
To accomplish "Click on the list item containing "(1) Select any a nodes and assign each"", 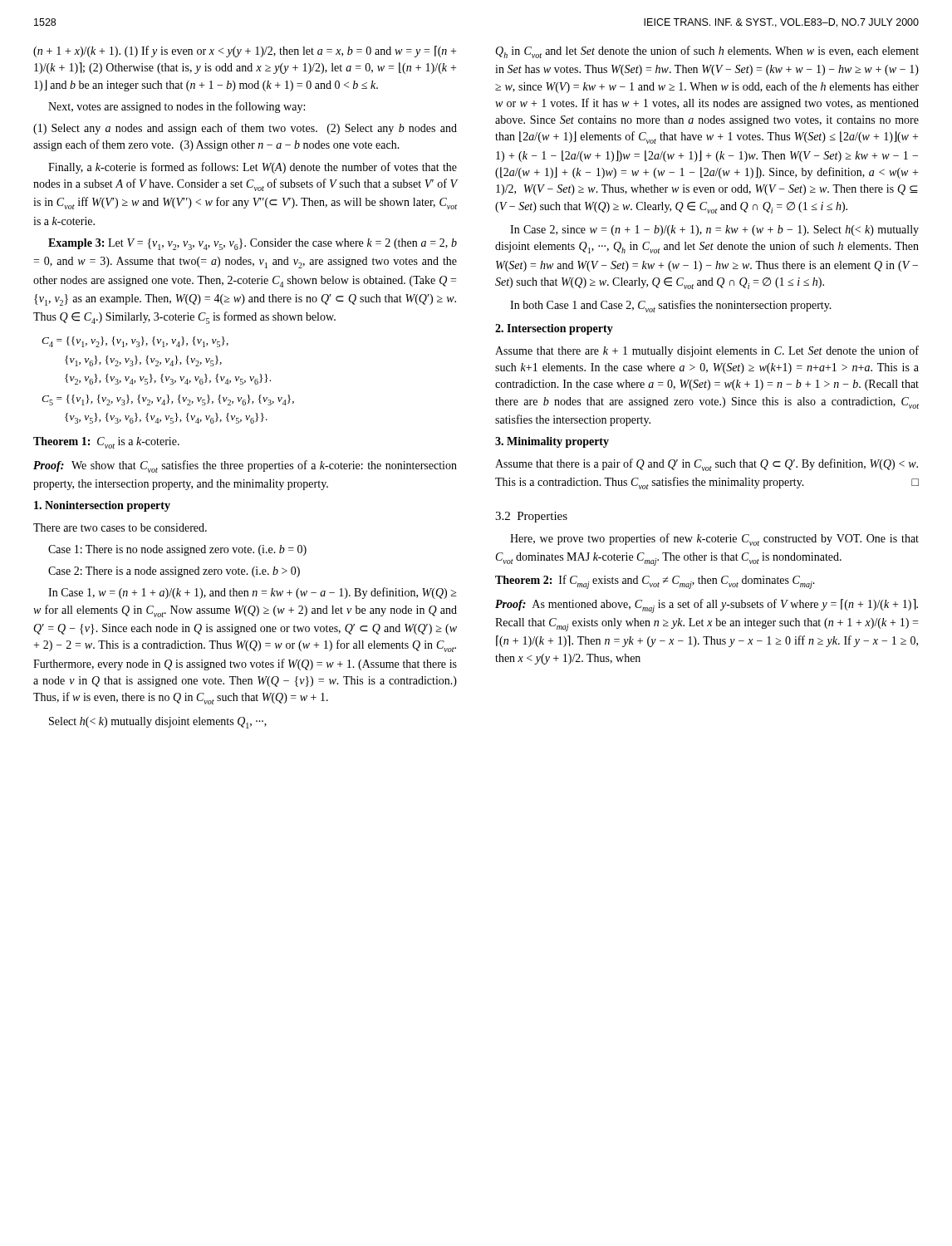I will tap(245, 137).
